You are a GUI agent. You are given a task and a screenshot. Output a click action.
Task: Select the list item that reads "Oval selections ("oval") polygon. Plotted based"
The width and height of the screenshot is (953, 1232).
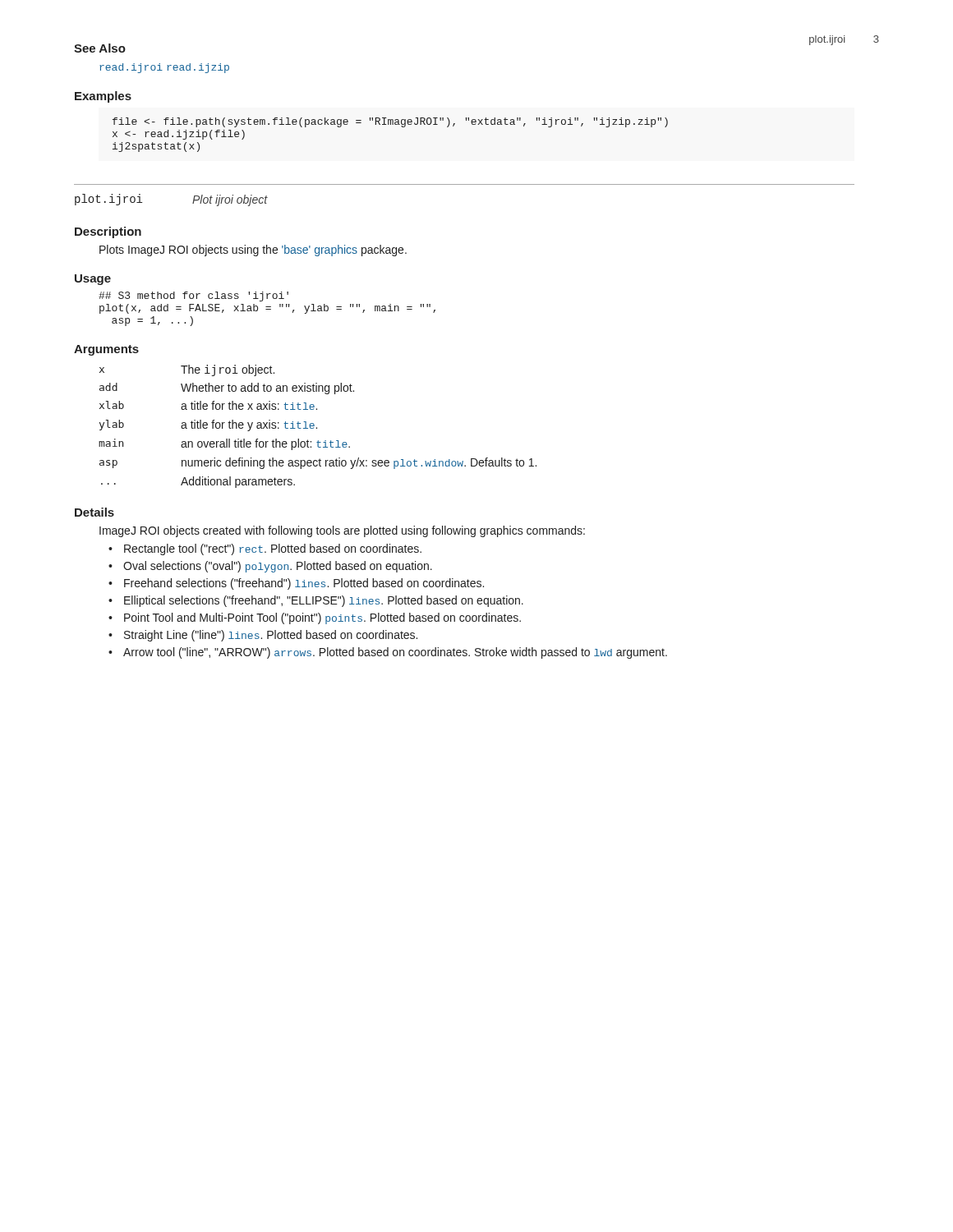278,566
